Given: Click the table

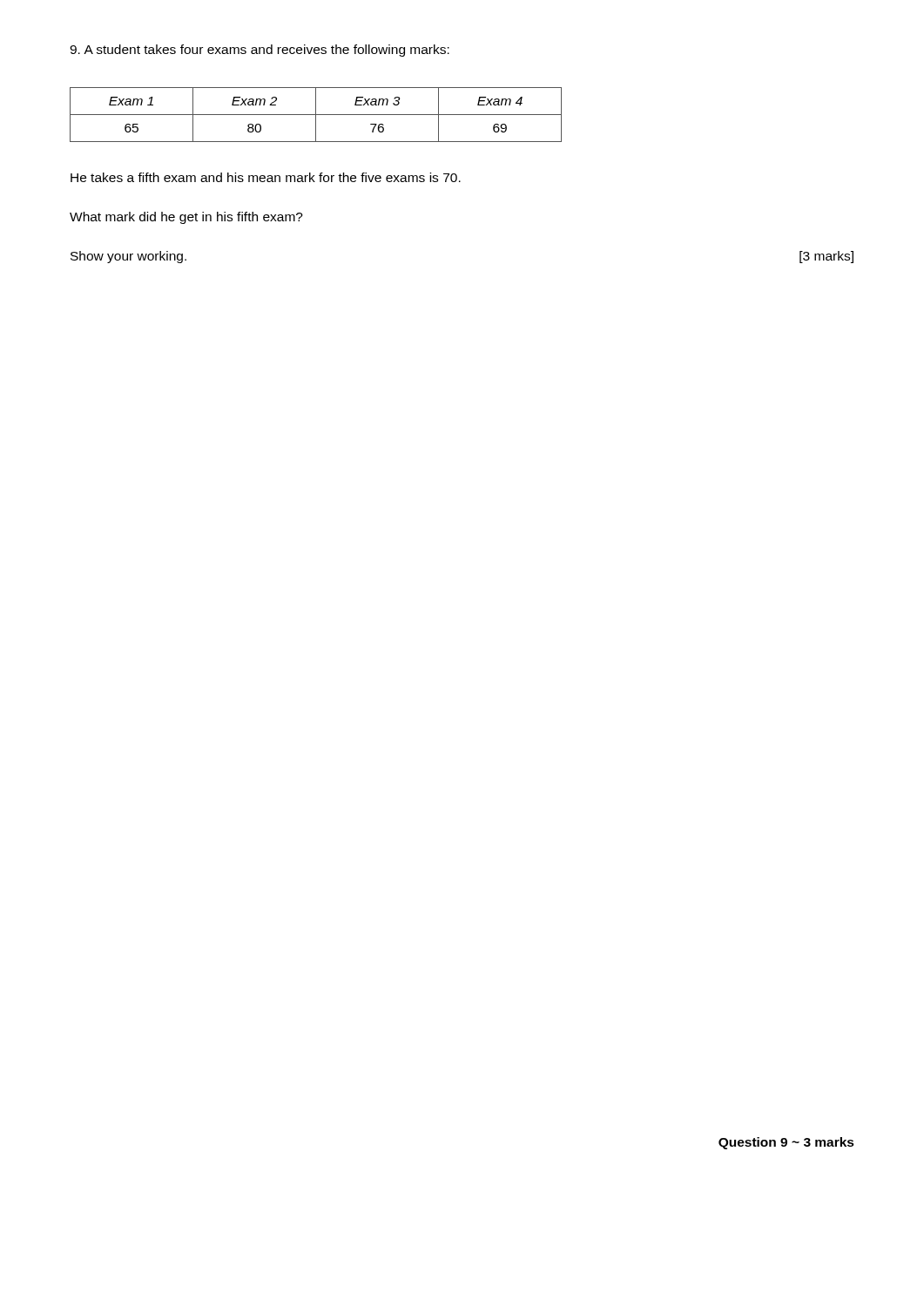Looking at the screenshot, I should pyautogui.click(x=287, y=115).
